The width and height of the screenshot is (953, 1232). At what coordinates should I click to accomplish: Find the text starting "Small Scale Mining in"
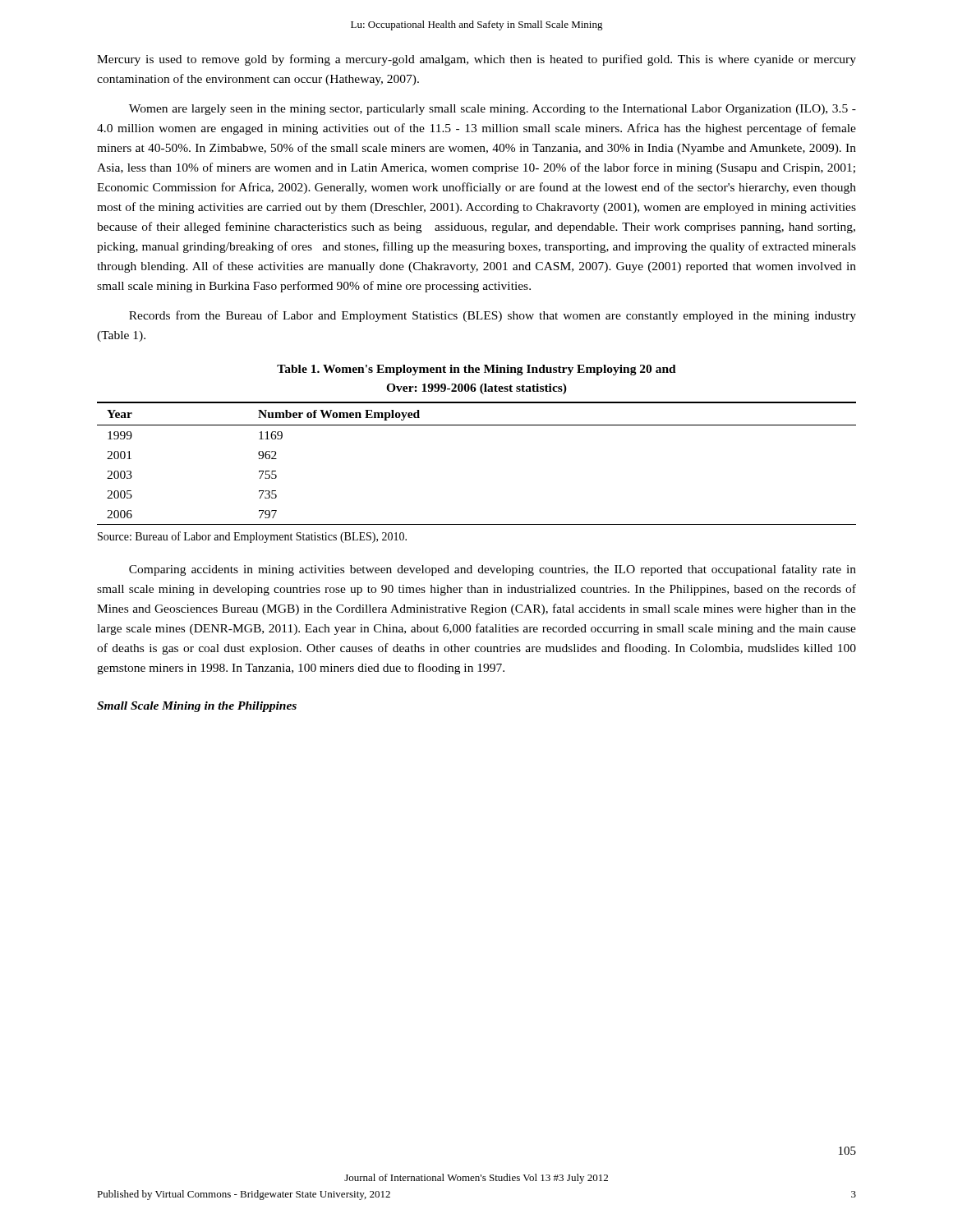click(x=197, y=707)
